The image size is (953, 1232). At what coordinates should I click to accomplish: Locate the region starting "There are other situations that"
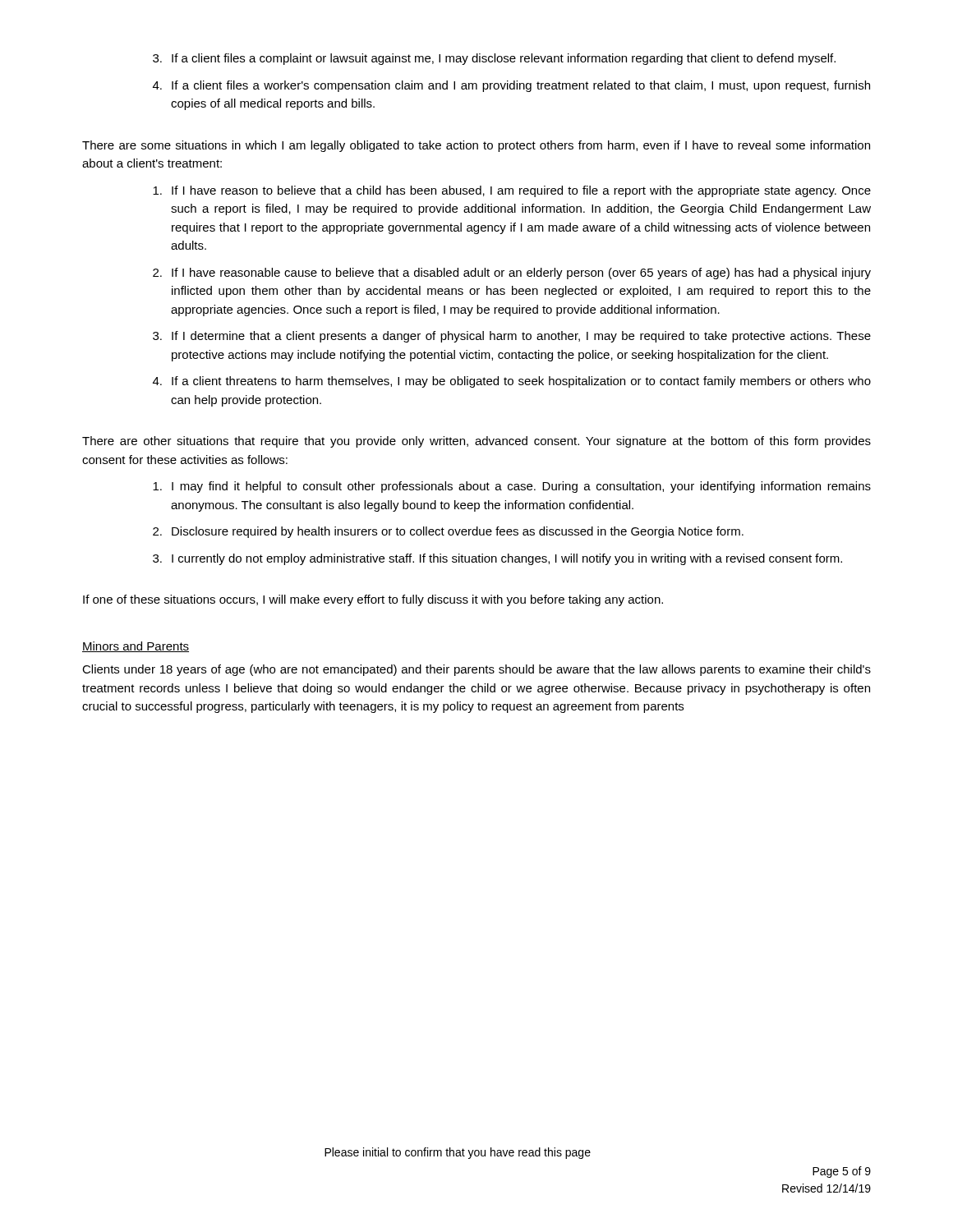(476, 450)
